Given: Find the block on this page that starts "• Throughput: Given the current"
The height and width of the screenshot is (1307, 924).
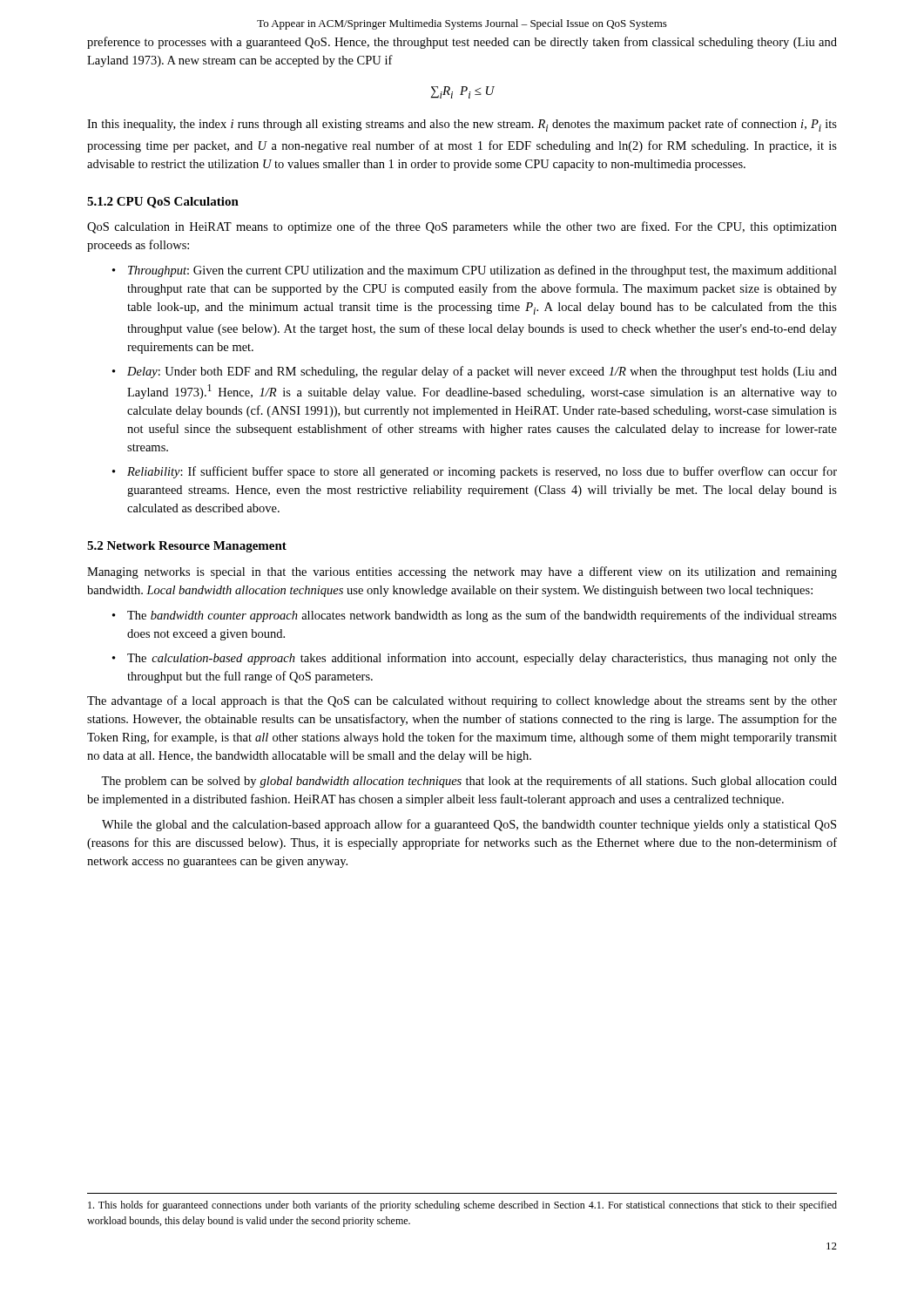Looking at the screenshot, I should coord(474,309).
